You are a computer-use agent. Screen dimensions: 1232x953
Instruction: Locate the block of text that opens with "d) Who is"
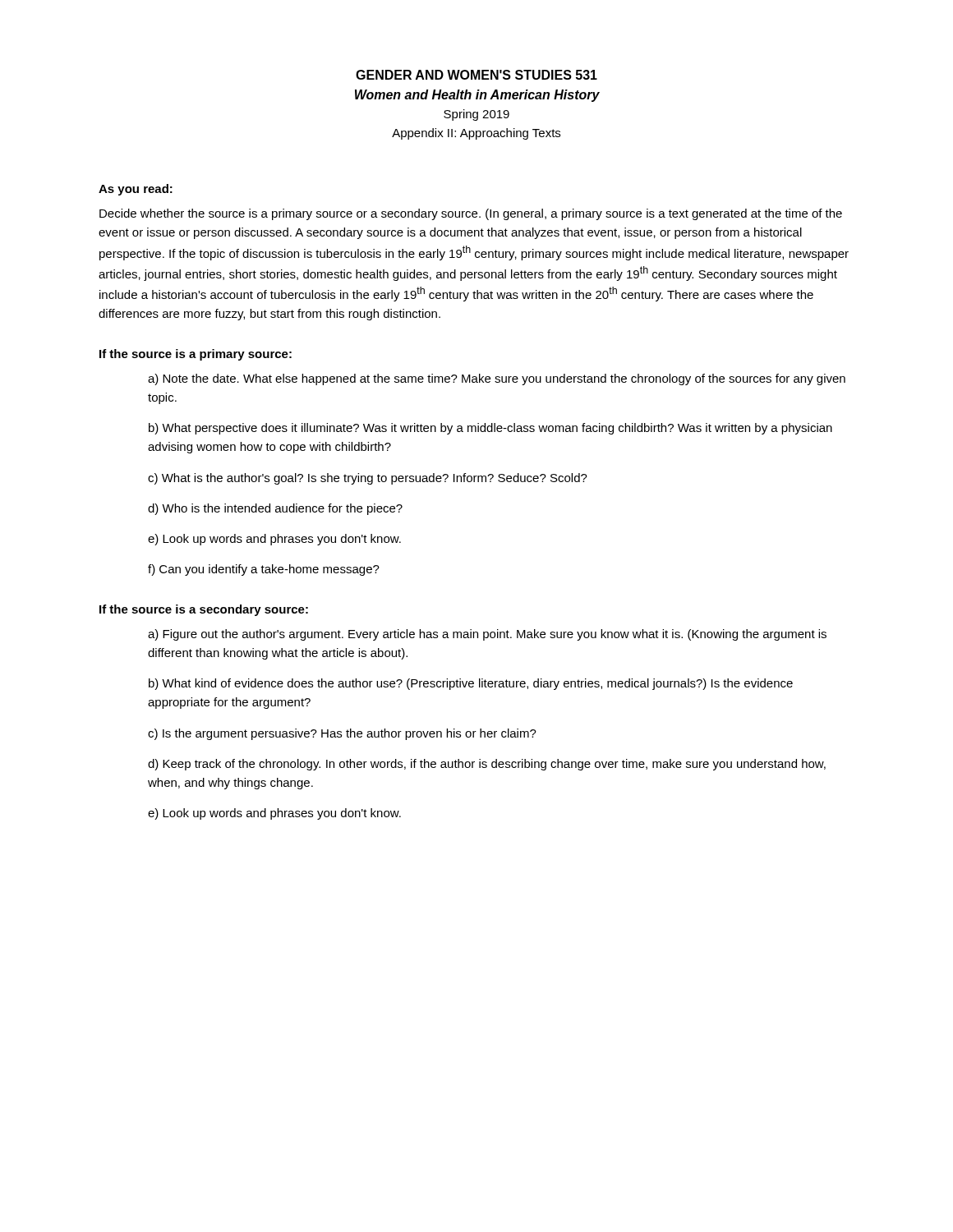(275, 508)
